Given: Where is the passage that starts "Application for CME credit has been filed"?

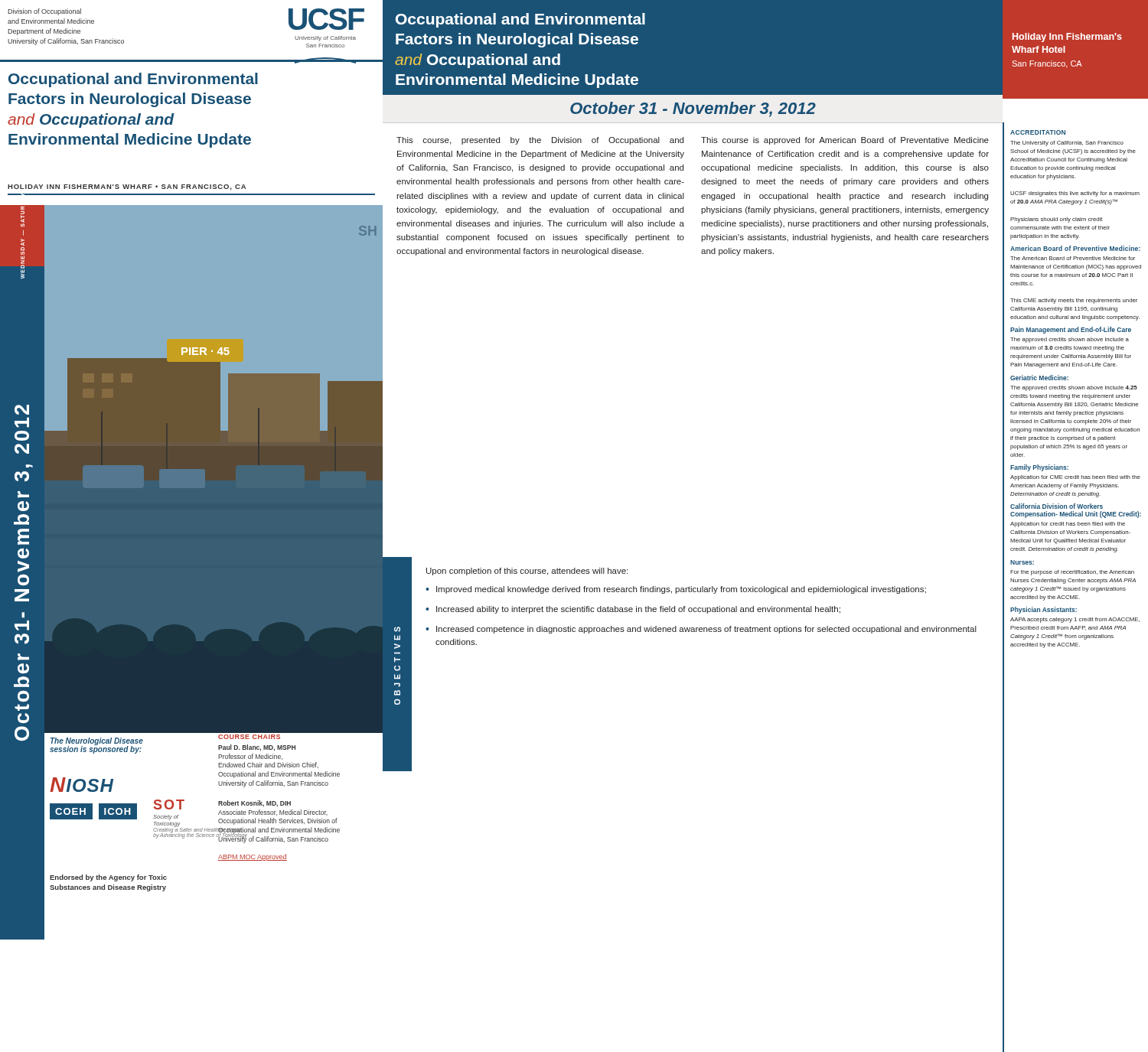Looking at the screenshot, I should [x=1075, y=486].
